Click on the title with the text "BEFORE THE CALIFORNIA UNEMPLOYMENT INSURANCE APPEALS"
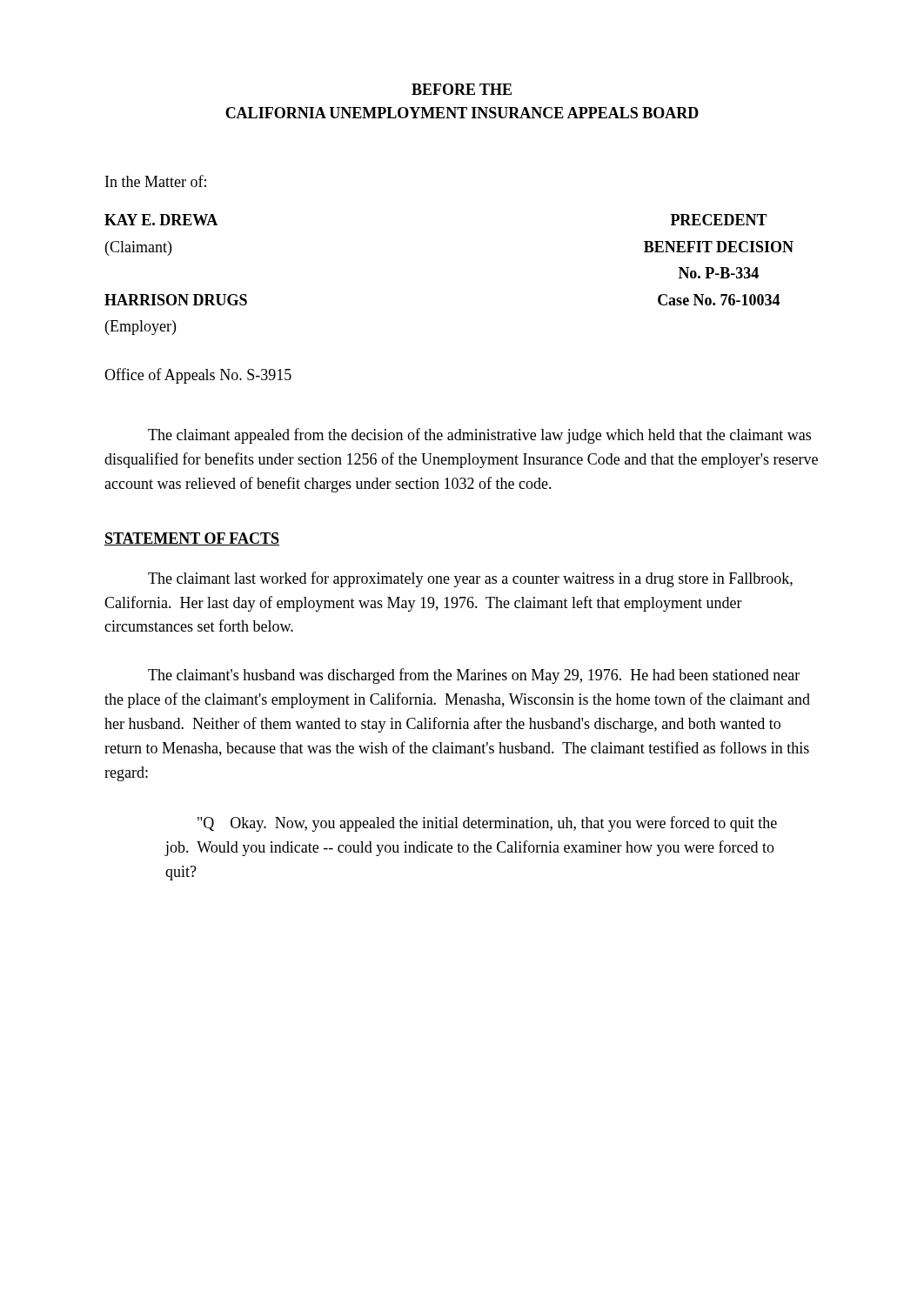 [462, 101]
